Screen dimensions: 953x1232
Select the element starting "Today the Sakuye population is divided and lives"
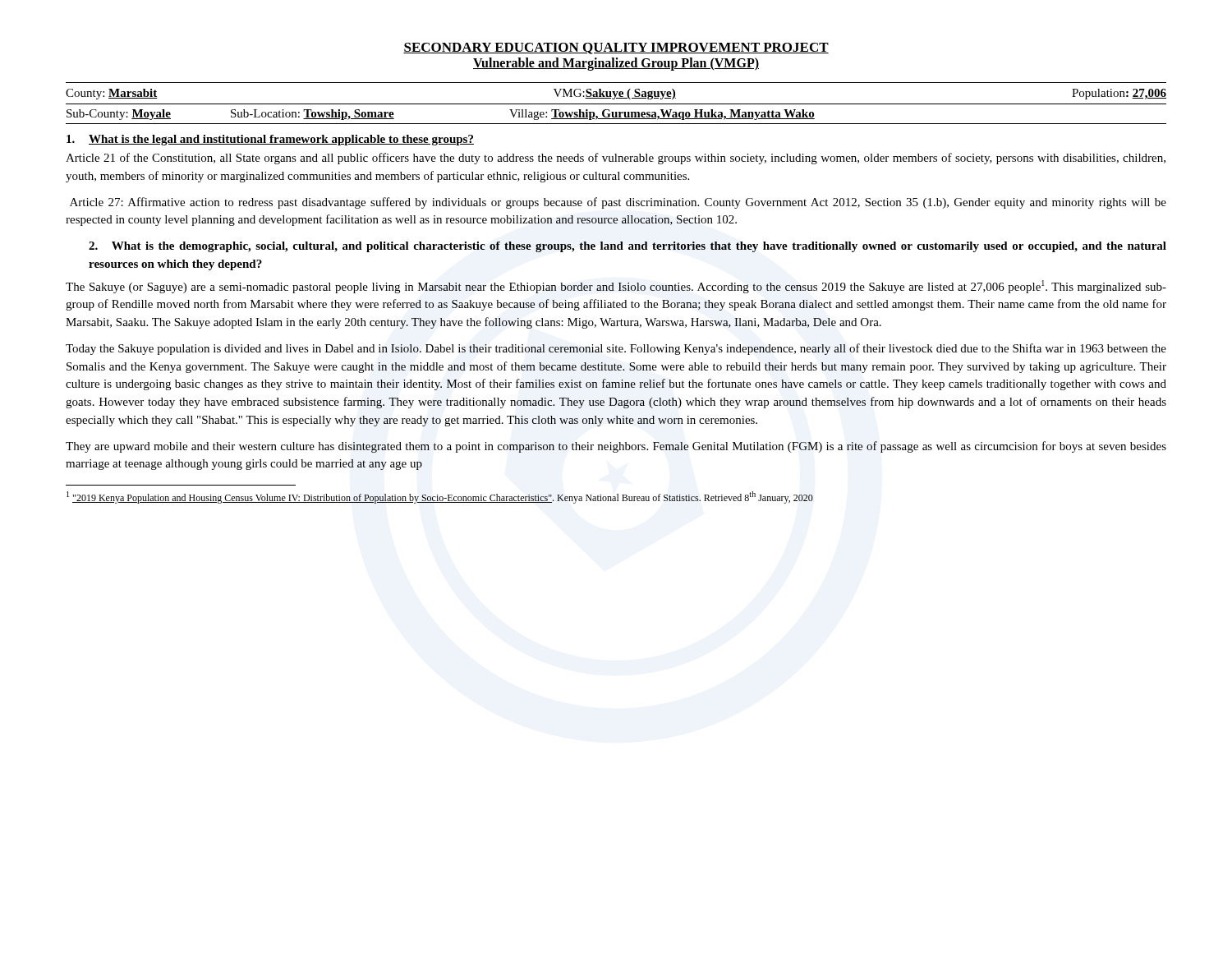(616, 384)
